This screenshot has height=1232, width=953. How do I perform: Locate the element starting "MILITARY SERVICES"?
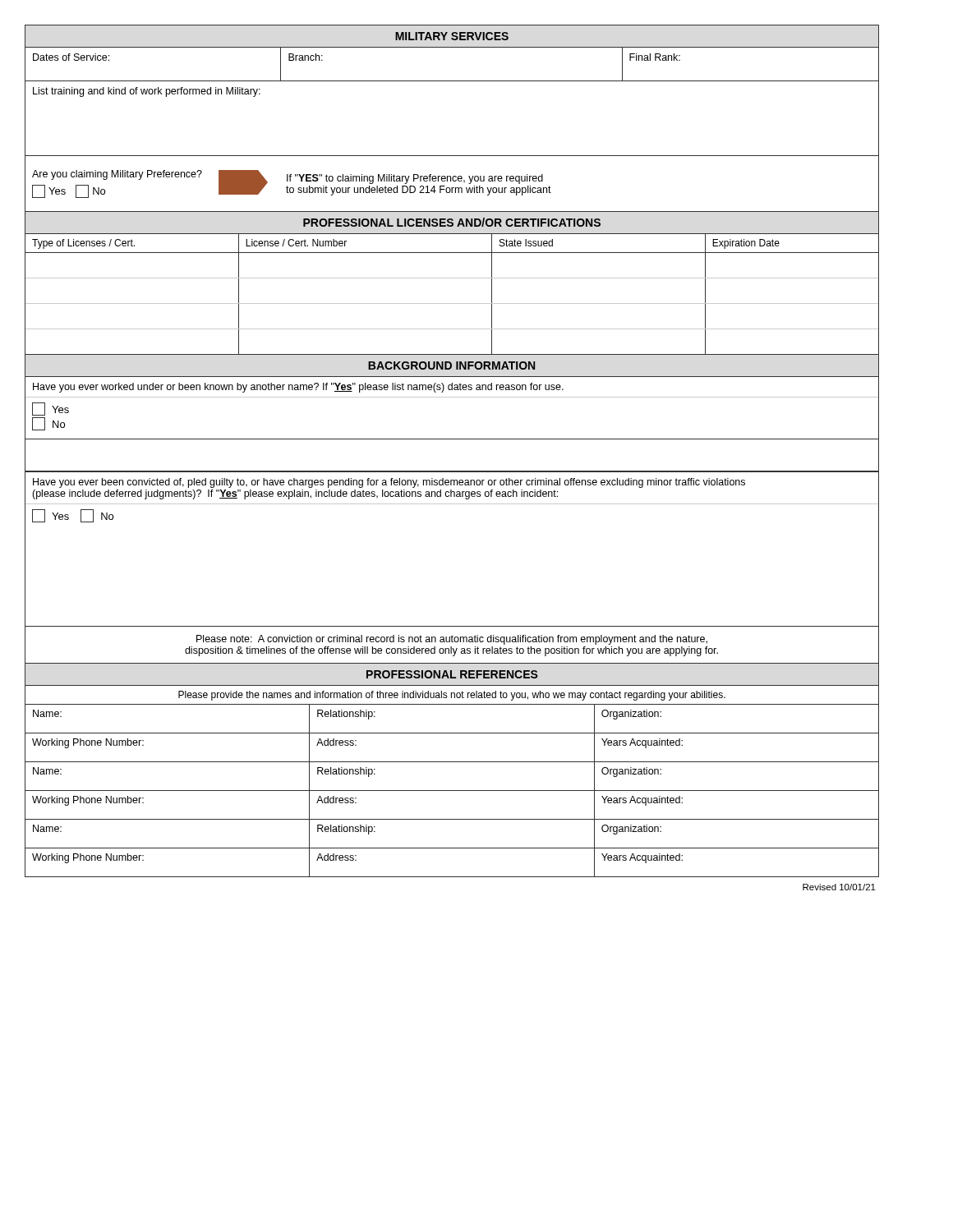452,36
